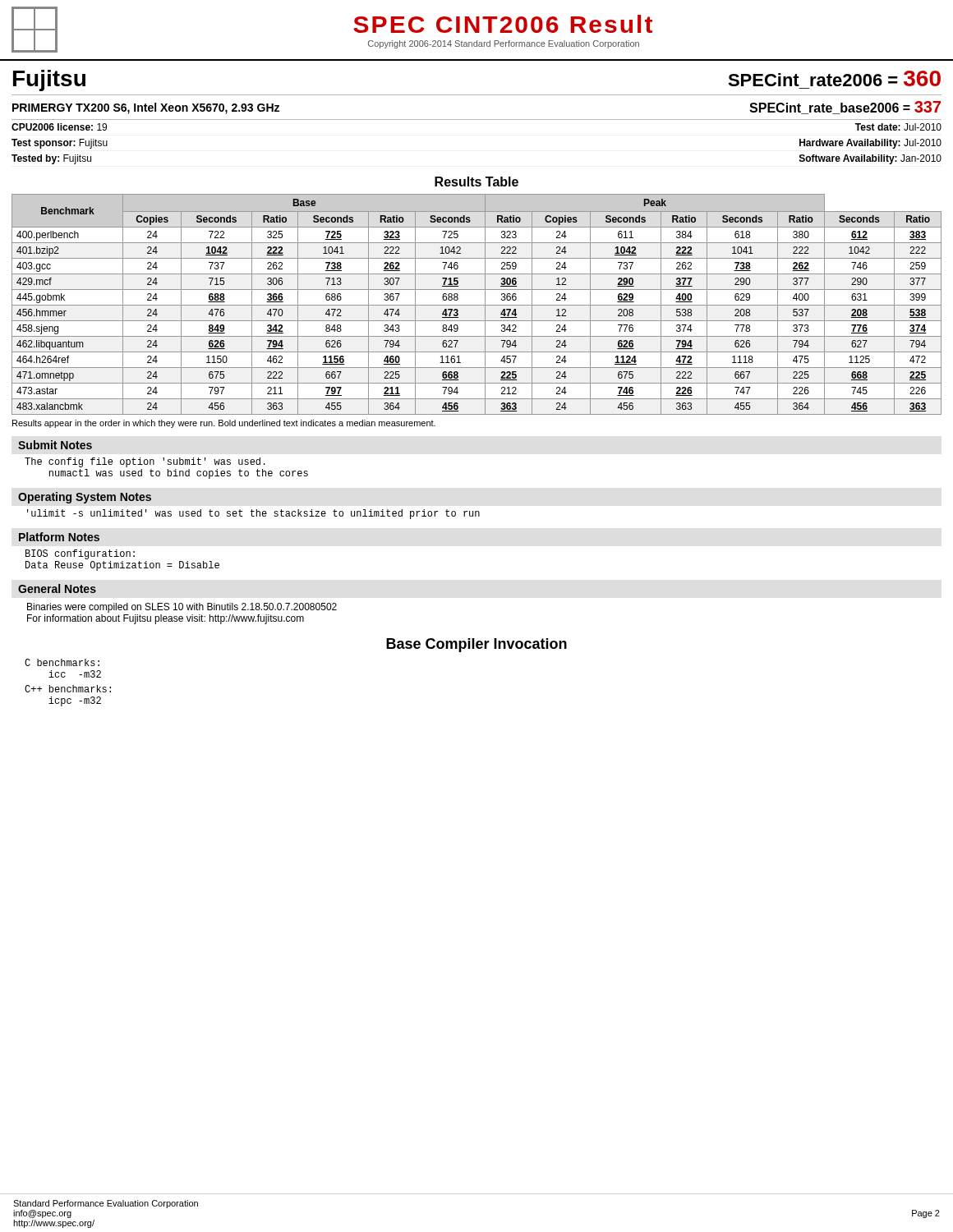This screenshot has width=953, height=1232.
Task: Click the footnote
Action: tap(224, 423)
